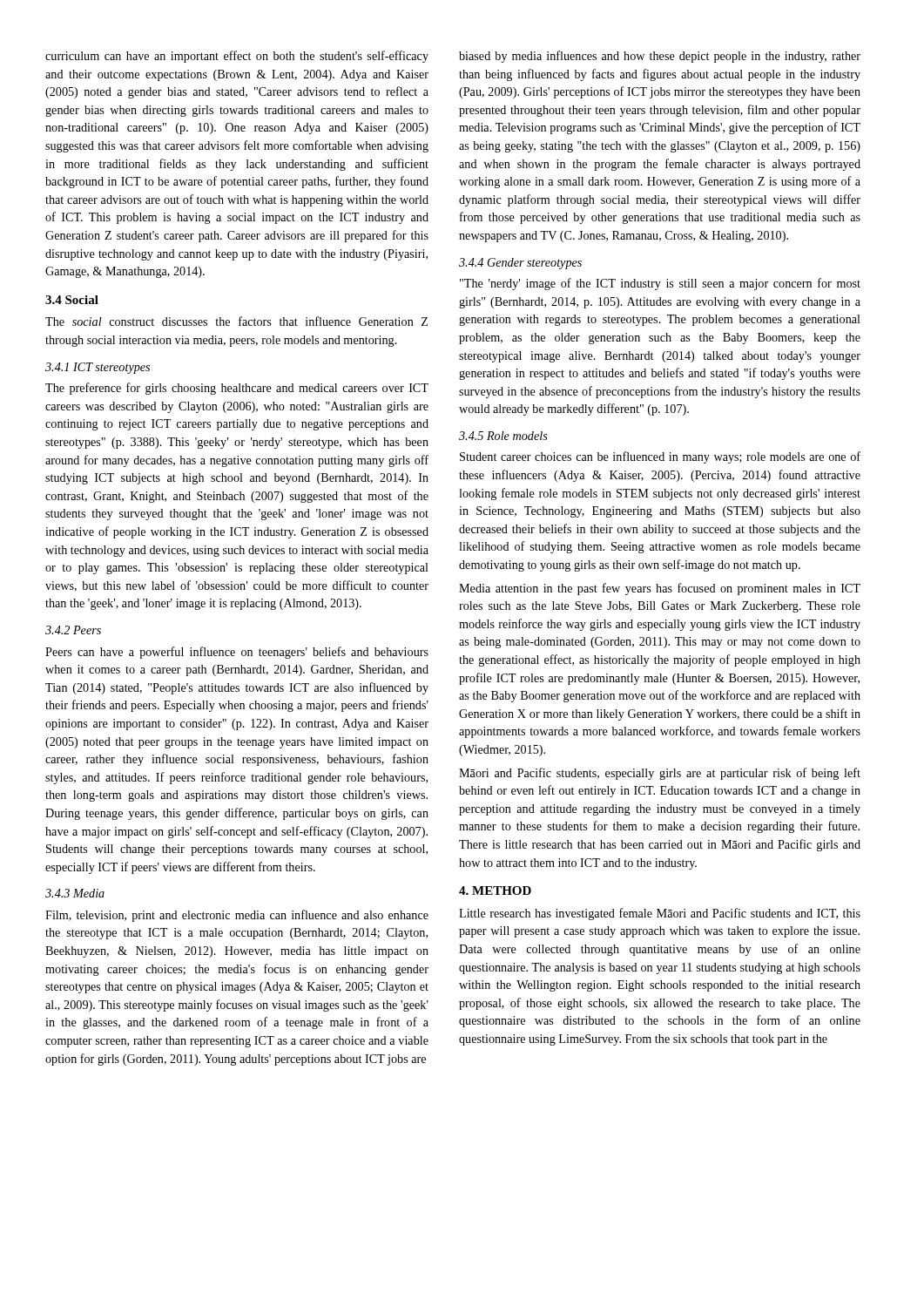Select the text block with the text "Māori and Pacific students, especially girls"
924x1307 pixels.
click(660, 818)
